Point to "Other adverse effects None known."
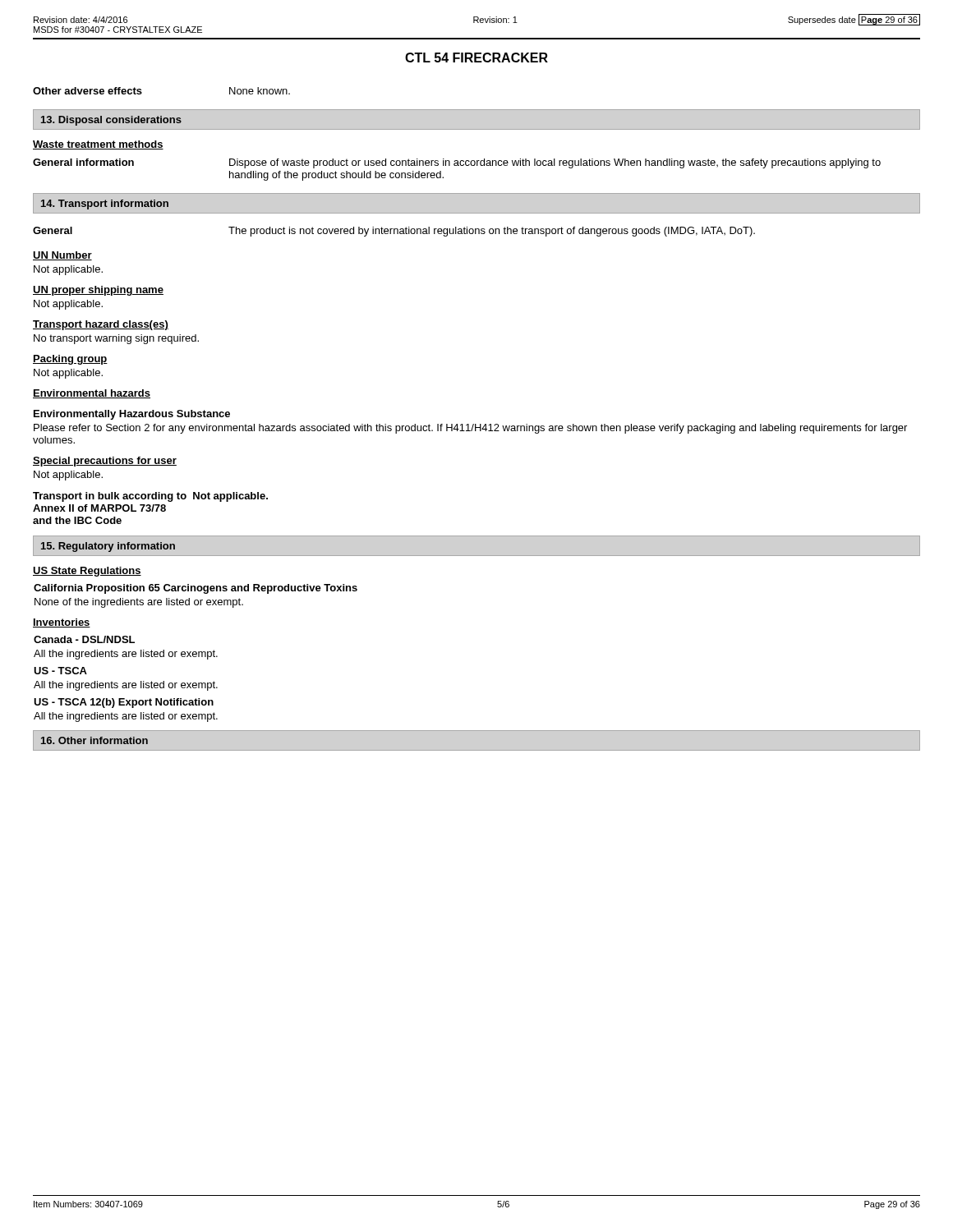The image size is (953, 1232). (x=97, y=90)
